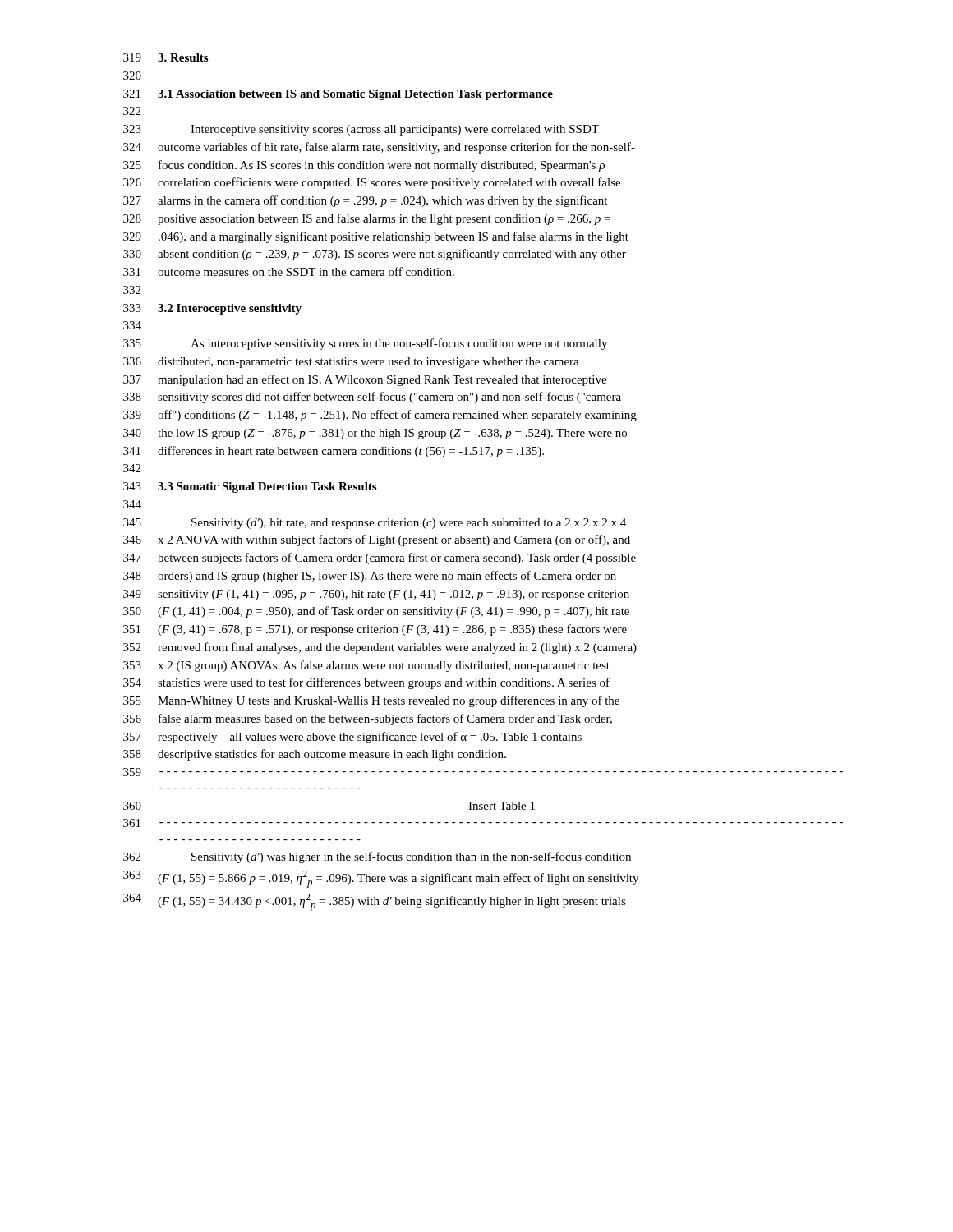Screen dimensions: 1232x953
Task: Where is the passage that starts "362 Sensitivity (d') was higher"?
Action: (x=476, y=880)
